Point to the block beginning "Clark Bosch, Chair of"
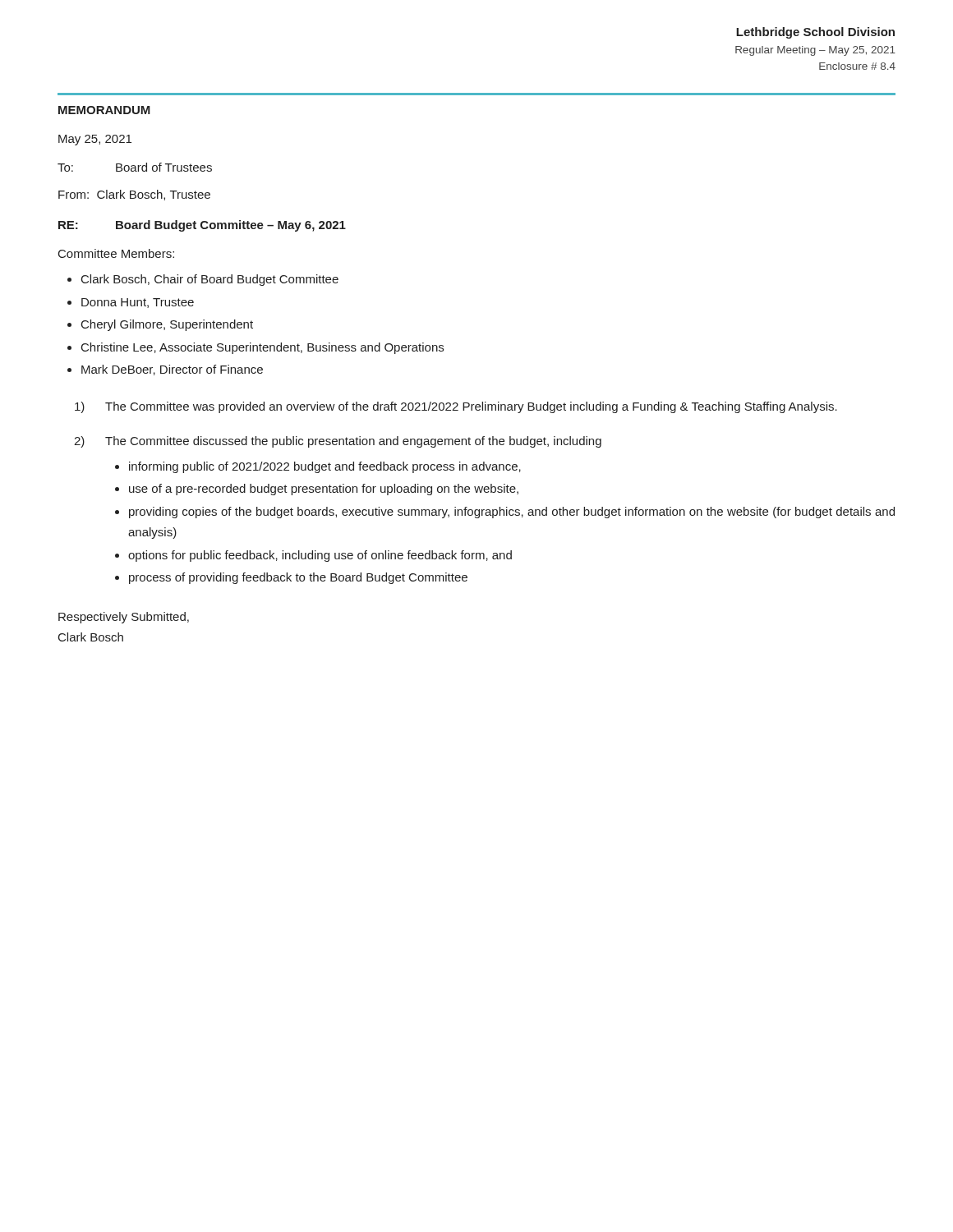The height and width of the screenshot is (1232, 953). click(210, 279)
